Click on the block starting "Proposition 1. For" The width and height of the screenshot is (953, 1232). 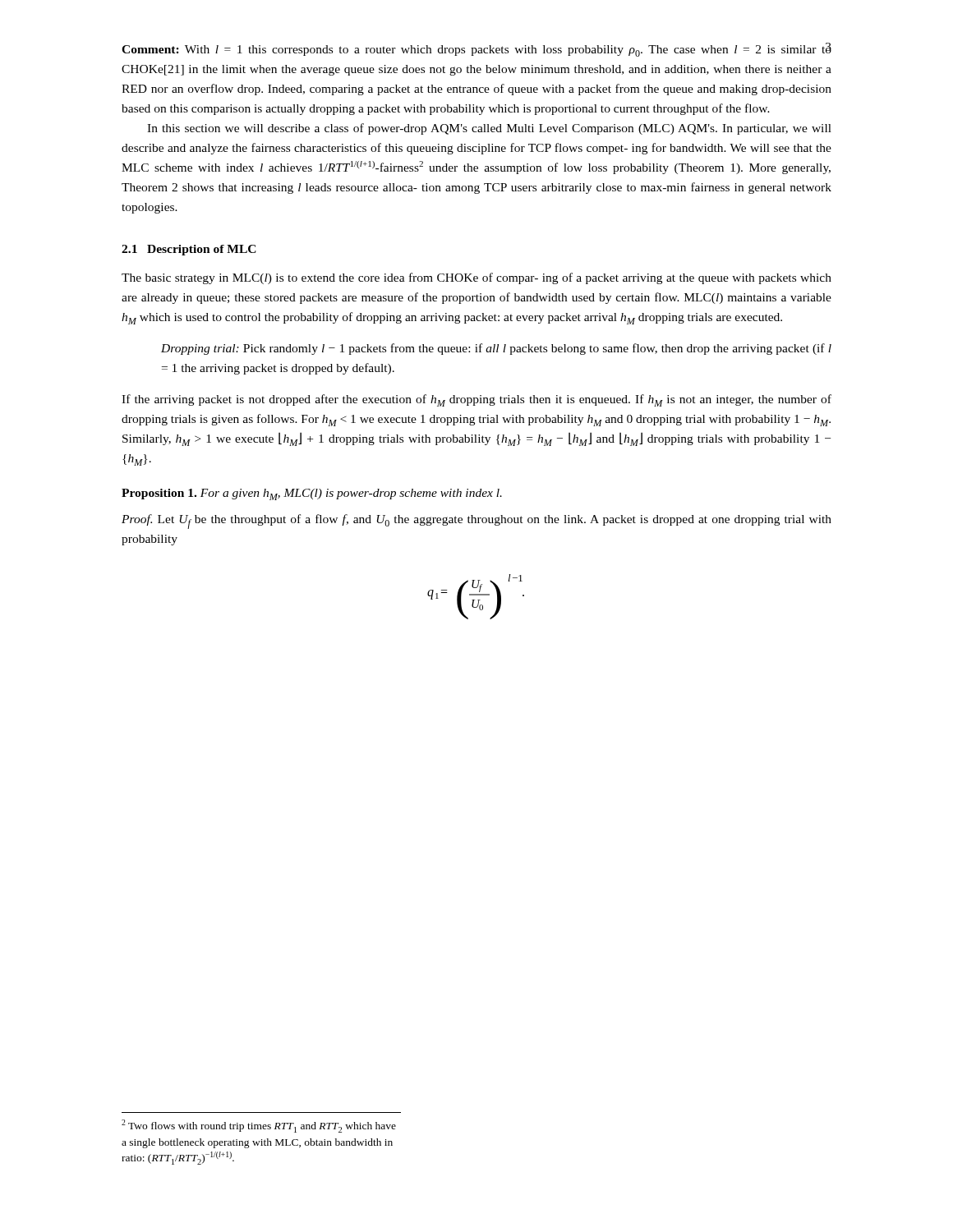(x=476, y=493)
